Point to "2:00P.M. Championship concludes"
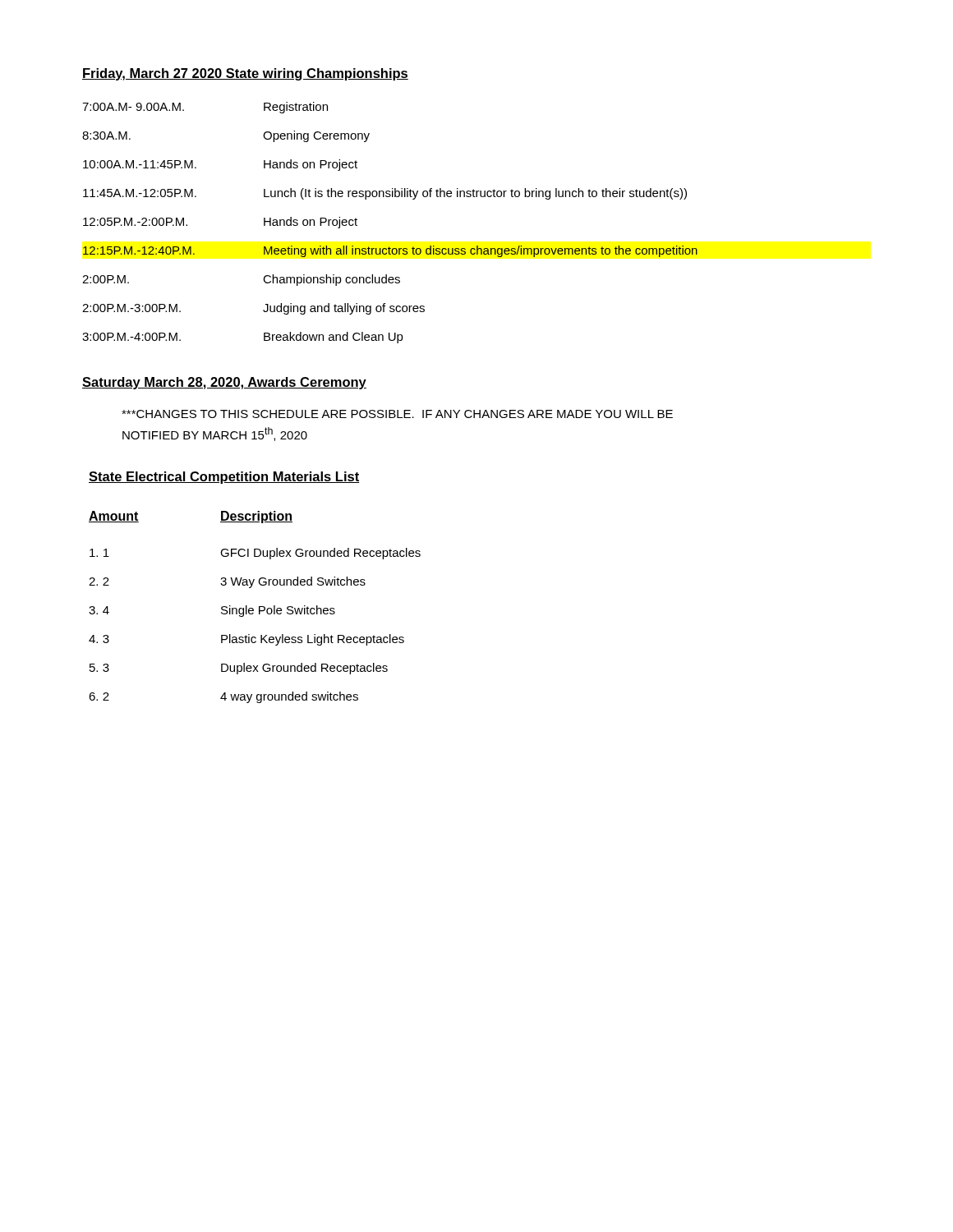 pos(110,280)
